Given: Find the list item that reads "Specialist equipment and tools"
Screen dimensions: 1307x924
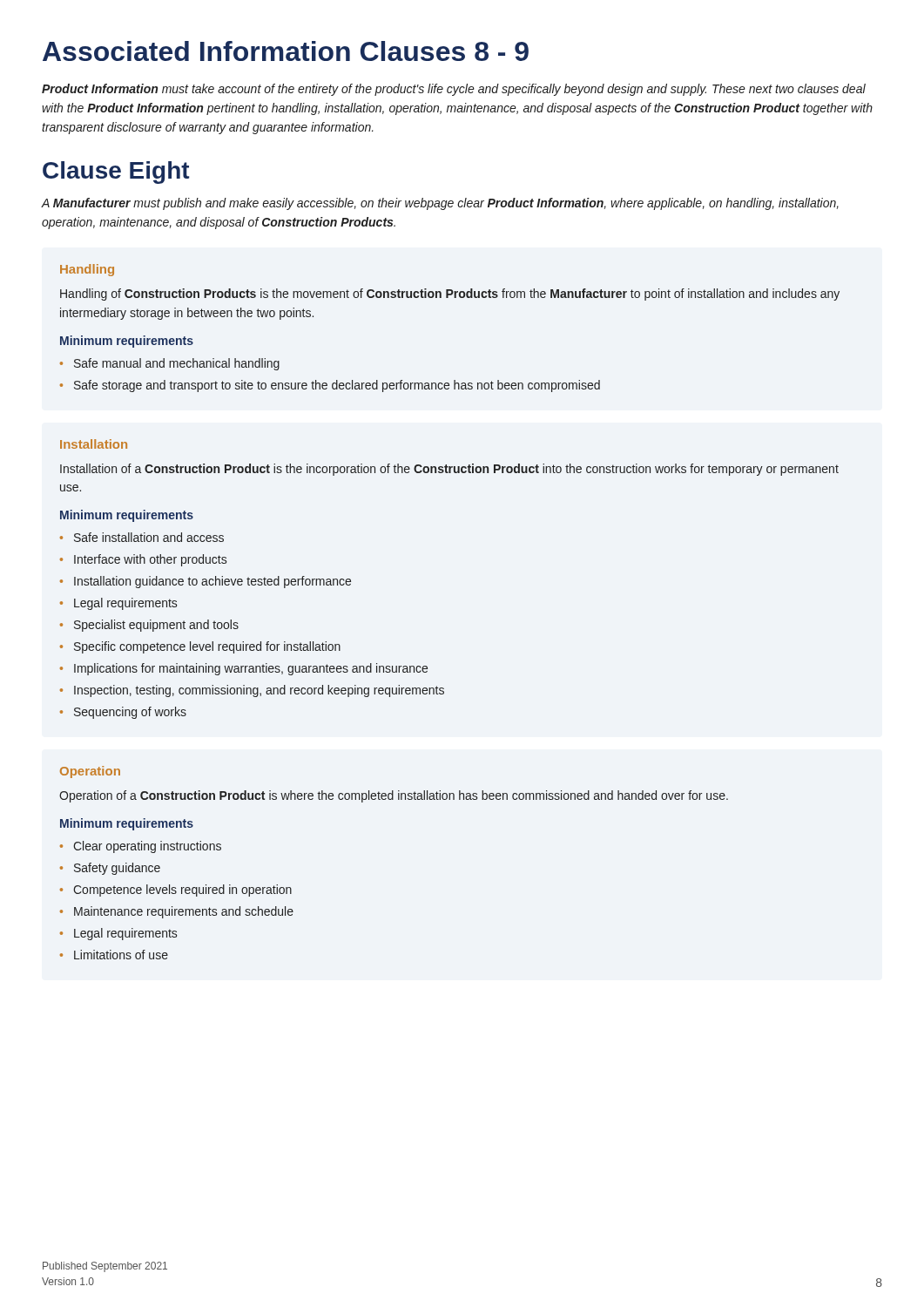Looking at the screenshot, I should coord(156,625).
